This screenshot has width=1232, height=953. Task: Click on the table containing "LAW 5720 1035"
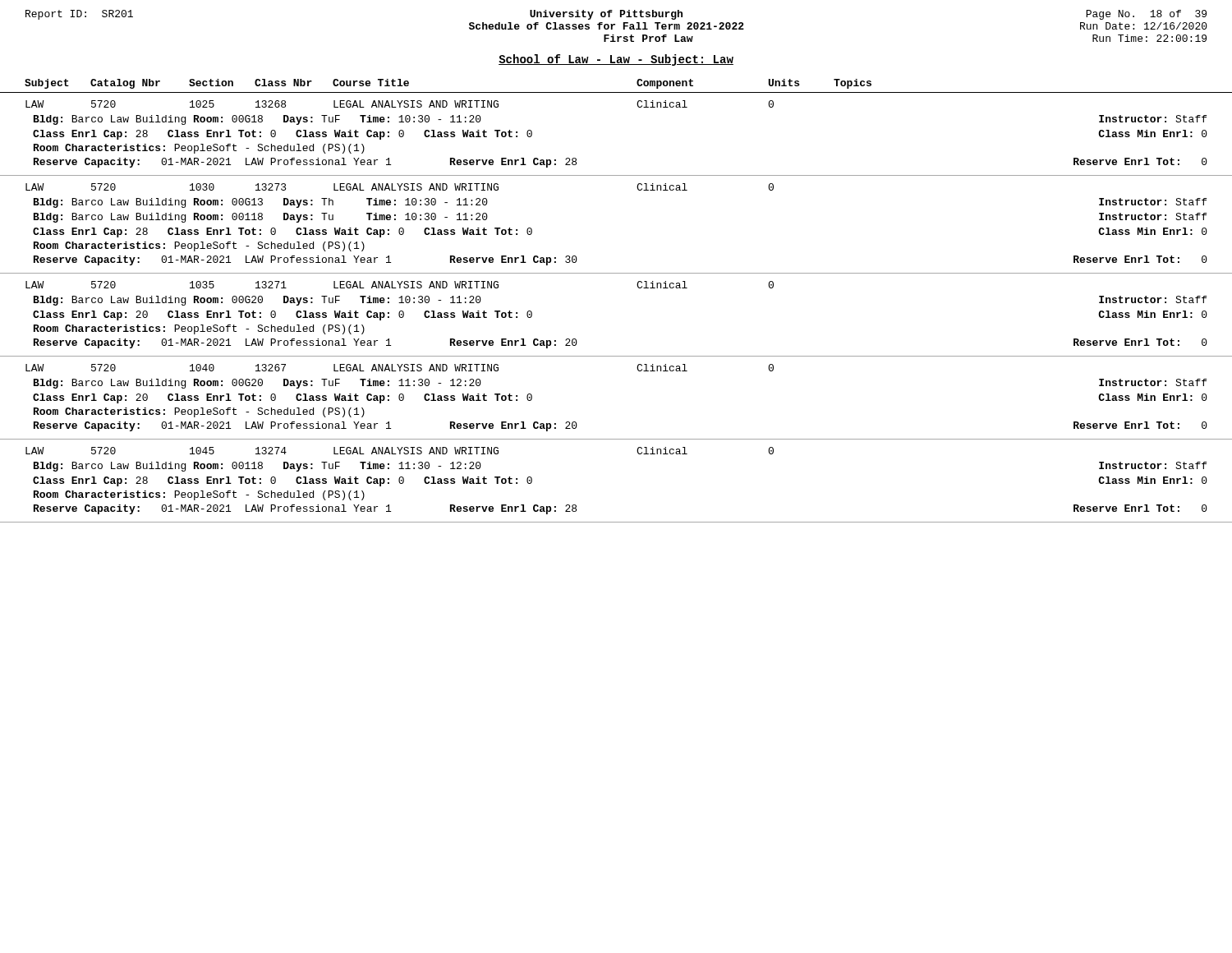[616, 315]
